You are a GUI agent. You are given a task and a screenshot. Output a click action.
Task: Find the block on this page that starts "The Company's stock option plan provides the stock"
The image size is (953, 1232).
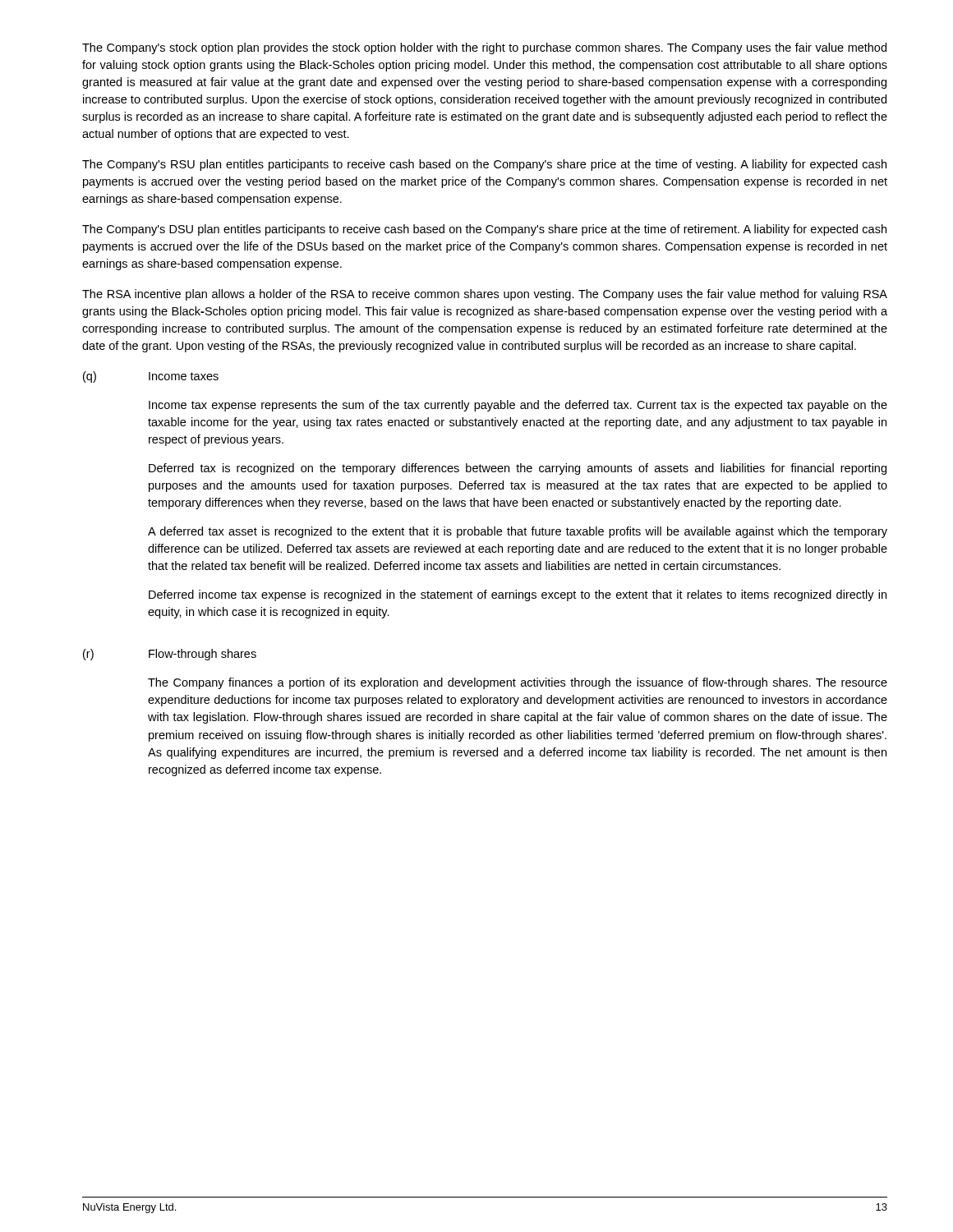click(485, 91)
